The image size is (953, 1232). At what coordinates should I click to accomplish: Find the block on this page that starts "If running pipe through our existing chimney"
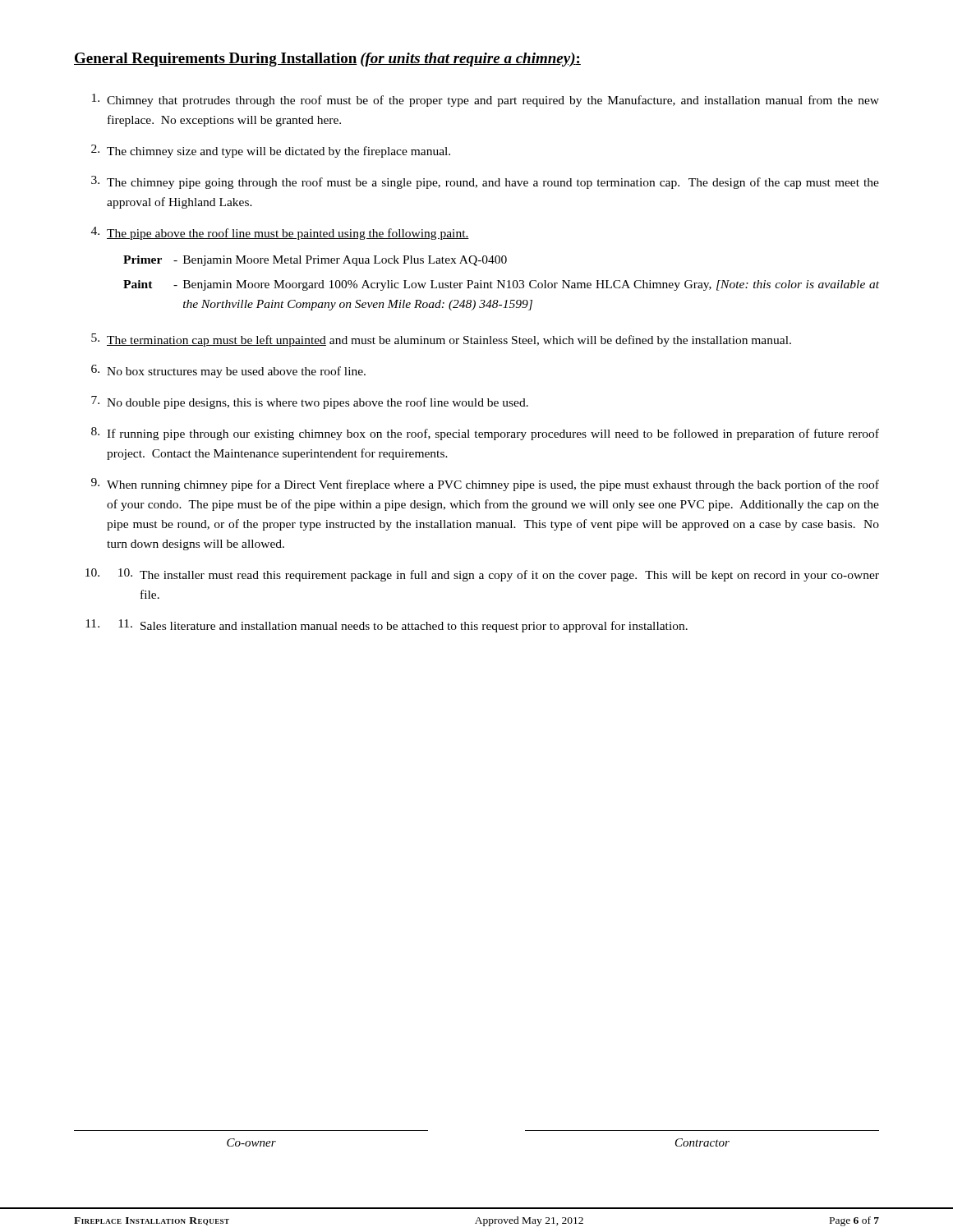tap(493, 444)
